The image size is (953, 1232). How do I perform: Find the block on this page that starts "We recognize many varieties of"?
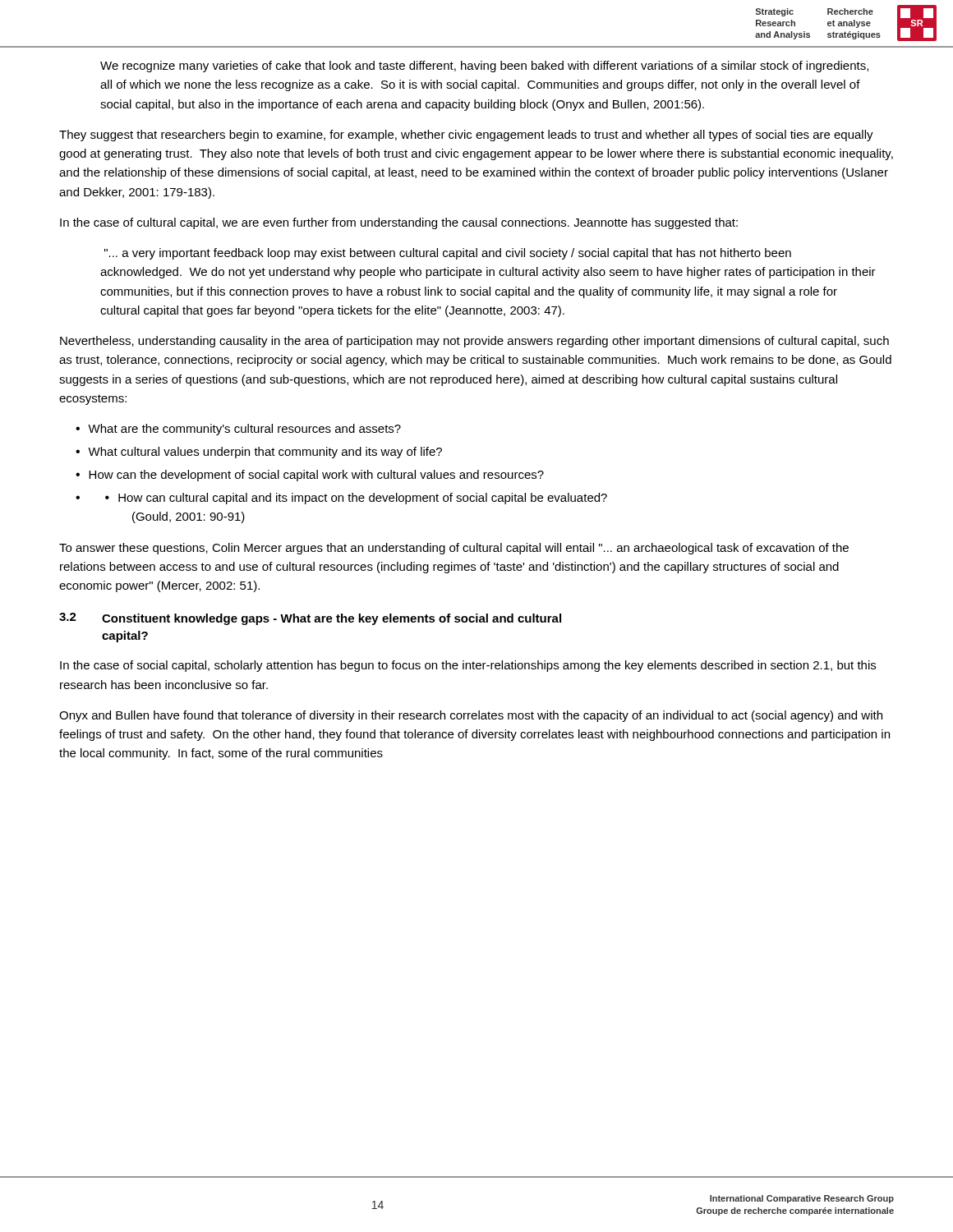click(485, 84)
